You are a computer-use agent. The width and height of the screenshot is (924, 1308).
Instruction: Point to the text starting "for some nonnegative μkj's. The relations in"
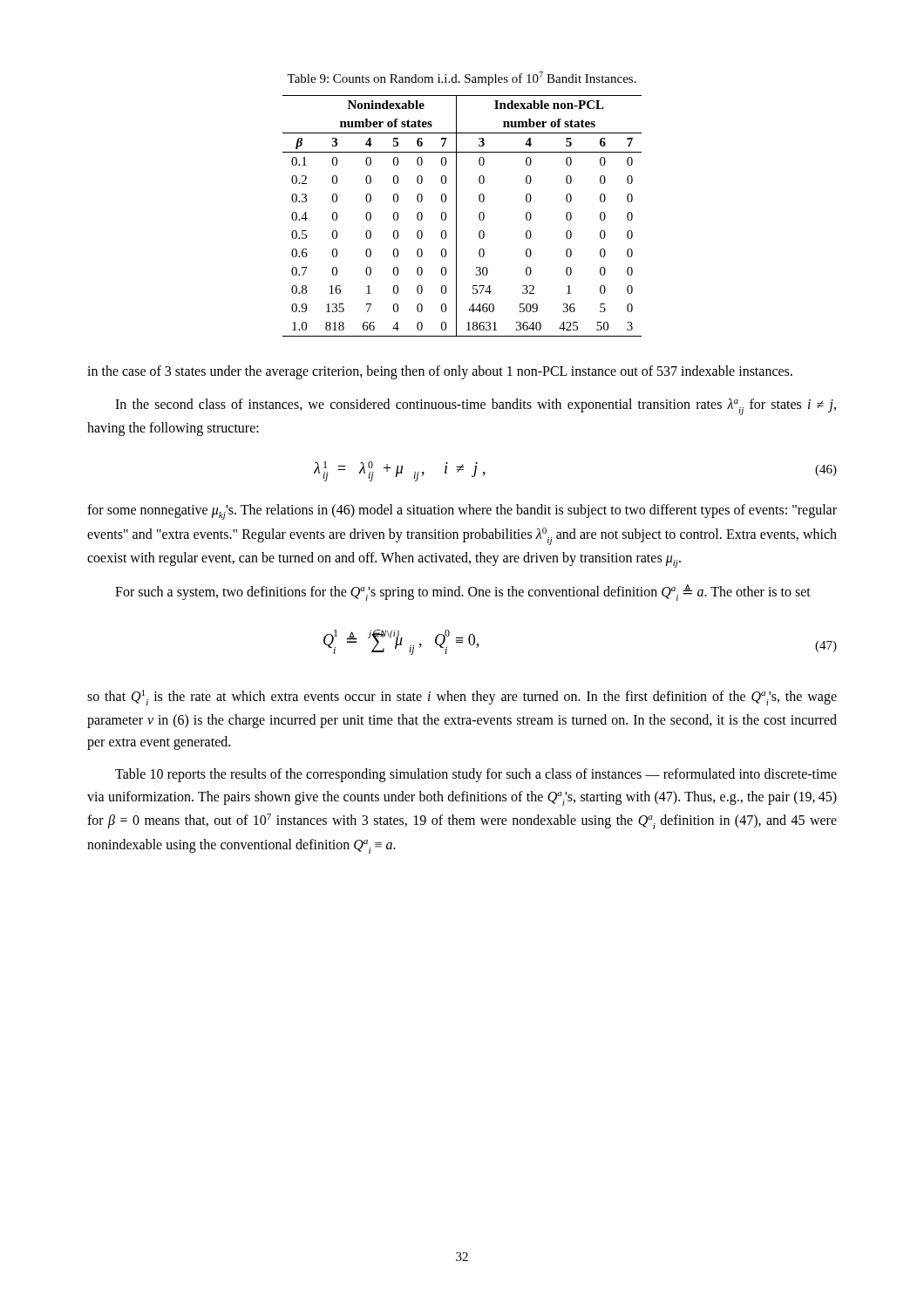(x=462, y=535)
